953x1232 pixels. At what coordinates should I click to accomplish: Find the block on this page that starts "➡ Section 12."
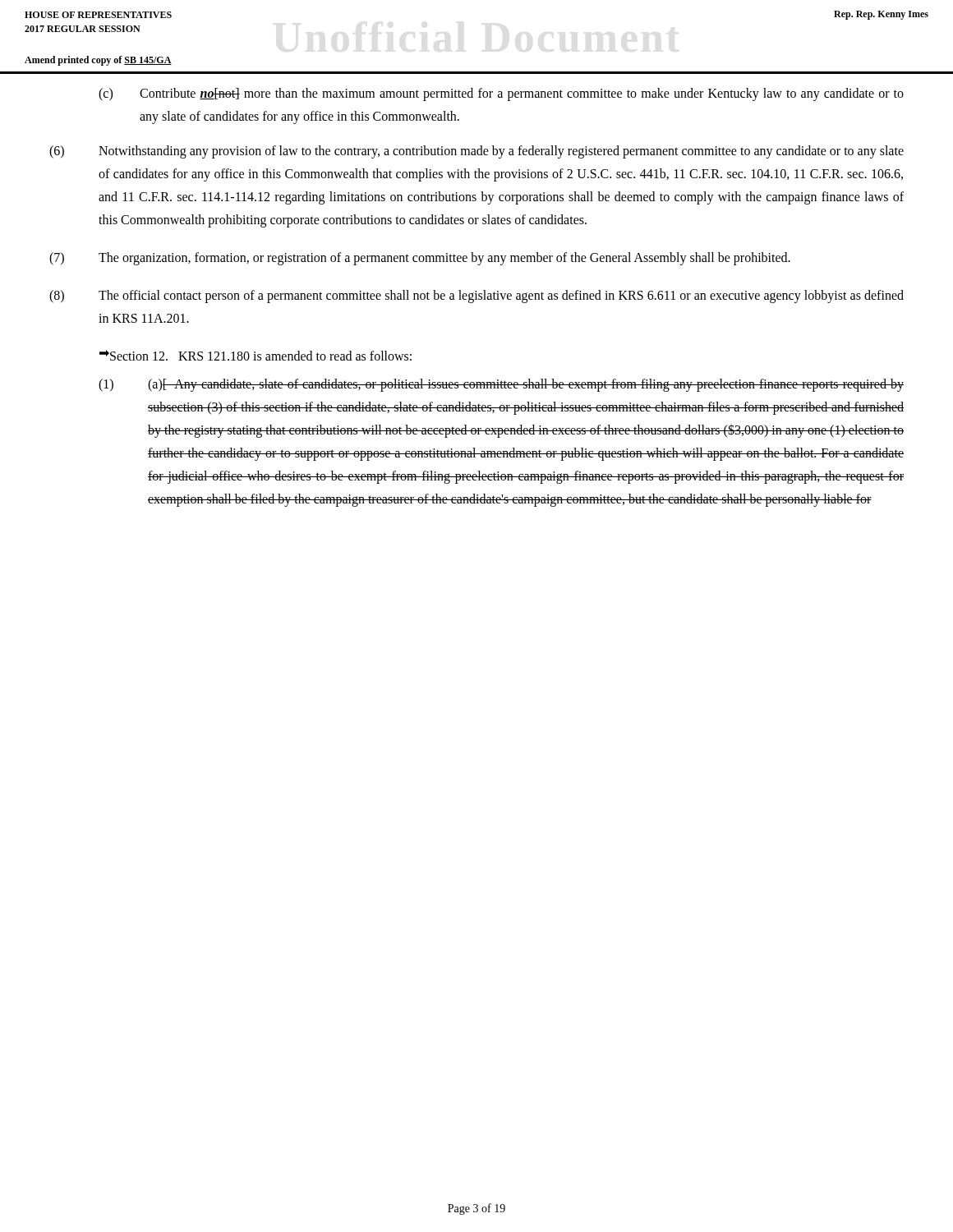[x=256, y=356]
